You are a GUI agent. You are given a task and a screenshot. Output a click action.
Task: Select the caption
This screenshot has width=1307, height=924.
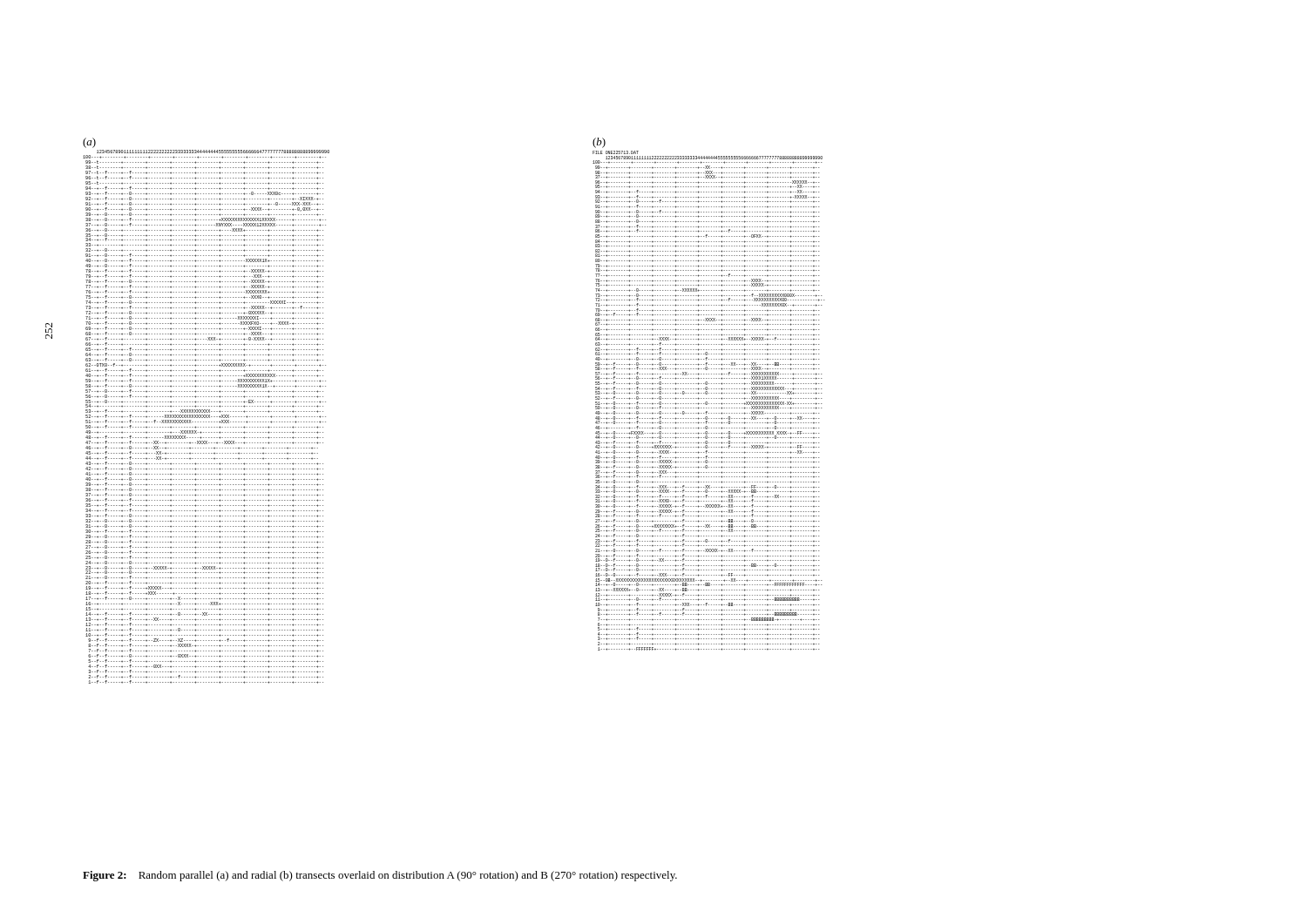click(380, 875)
